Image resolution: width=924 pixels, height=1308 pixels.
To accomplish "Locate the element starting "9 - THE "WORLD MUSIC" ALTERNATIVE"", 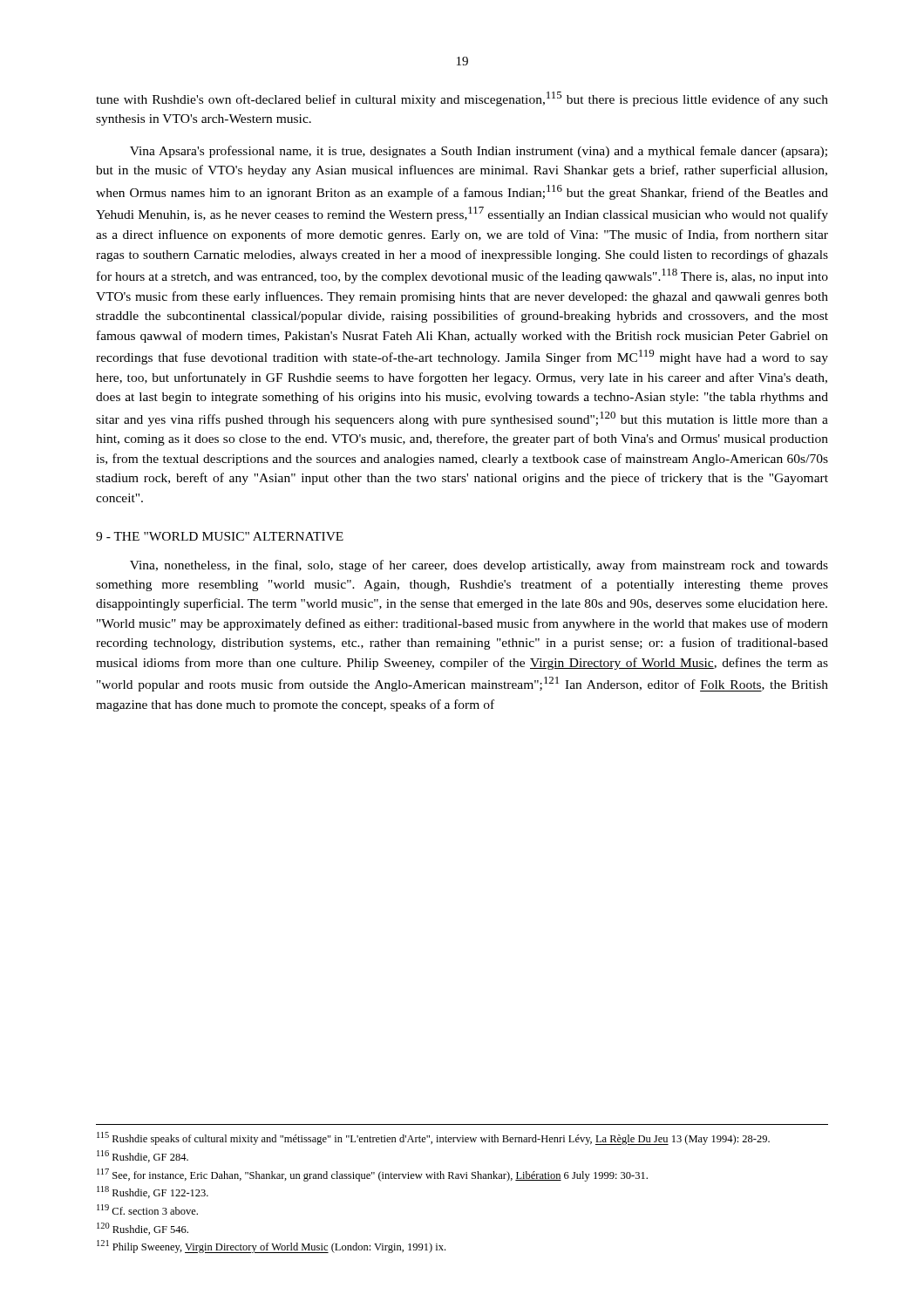I will click(x=220, y=536).
